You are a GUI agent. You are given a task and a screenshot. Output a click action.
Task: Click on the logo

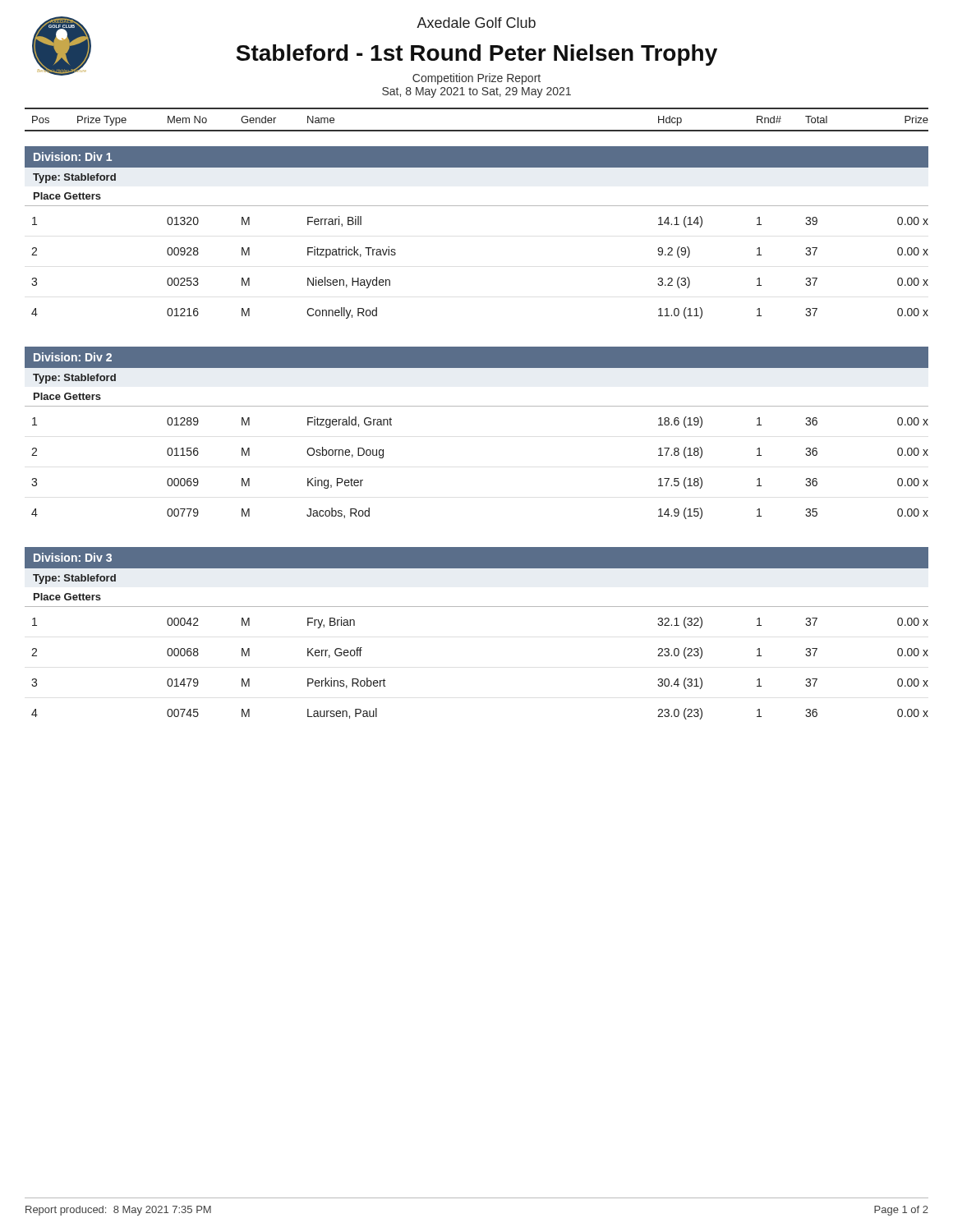(62, 47)
